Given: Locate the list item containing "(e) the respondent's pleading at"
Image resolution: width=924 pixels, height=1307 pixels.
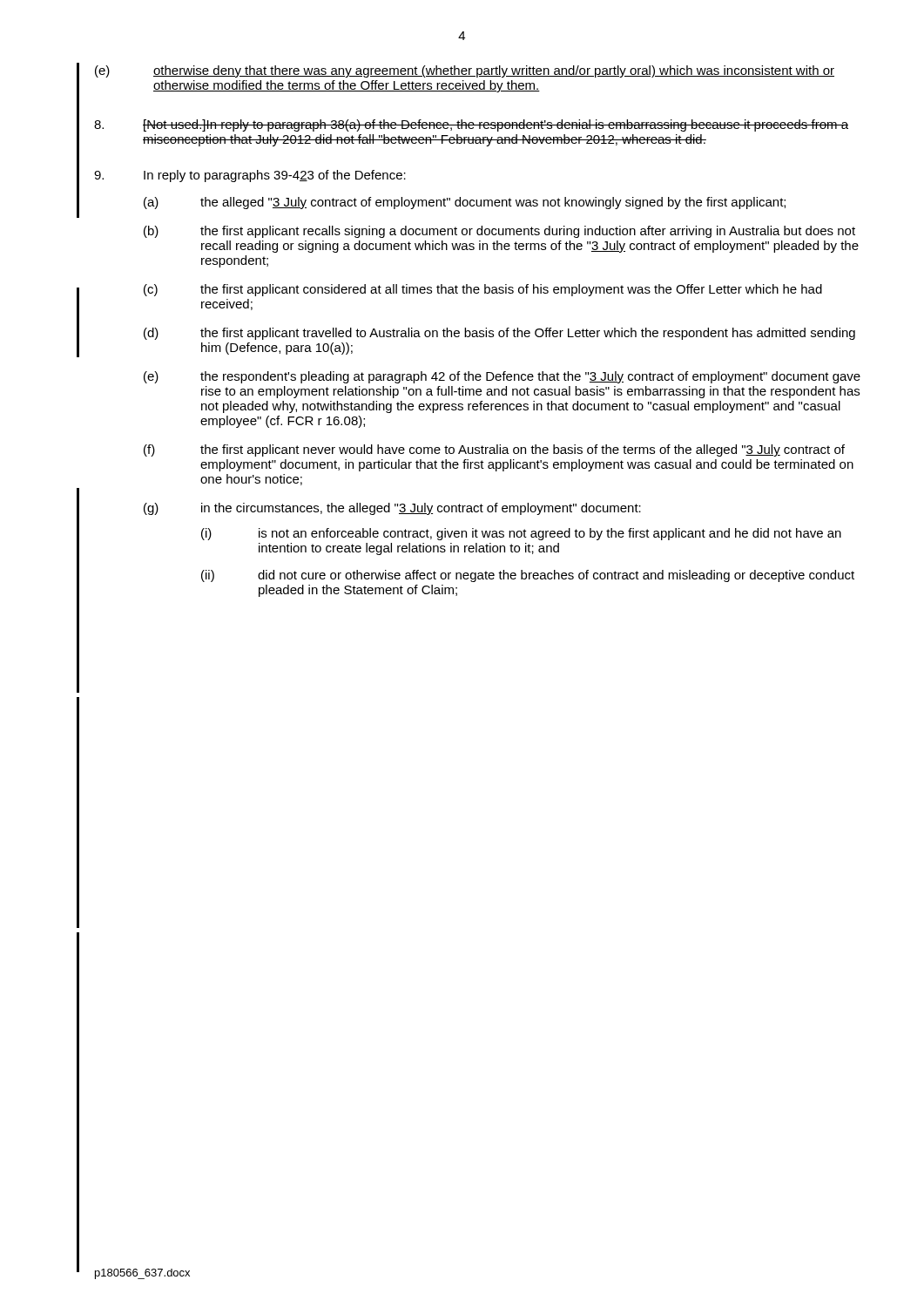Looking at the screenshot, I should click(x=502, y=398).
